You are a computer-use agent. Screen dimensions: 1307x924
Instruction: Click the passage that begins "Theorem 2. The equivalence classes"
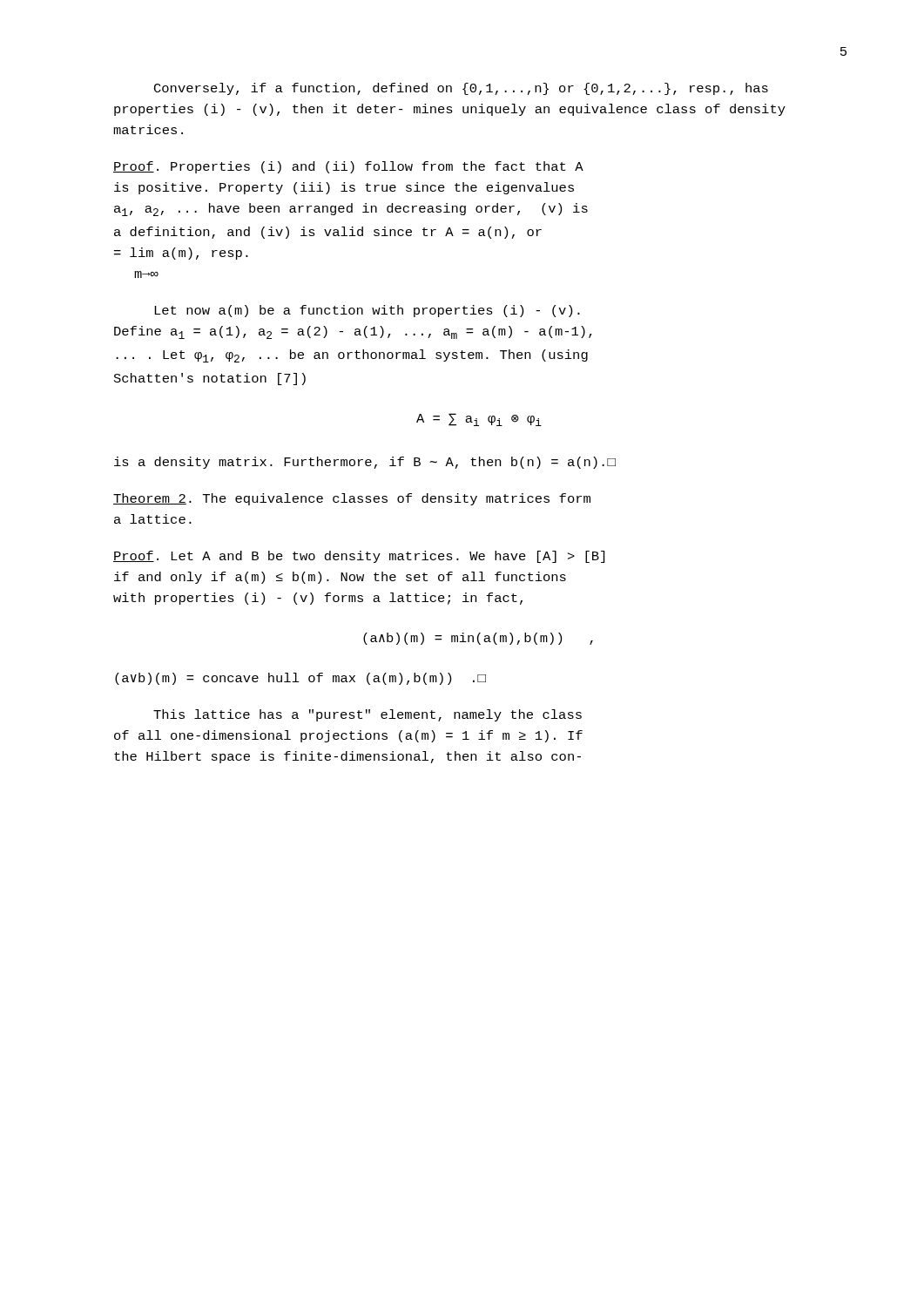pyautogui.click(x=352, y=509)
